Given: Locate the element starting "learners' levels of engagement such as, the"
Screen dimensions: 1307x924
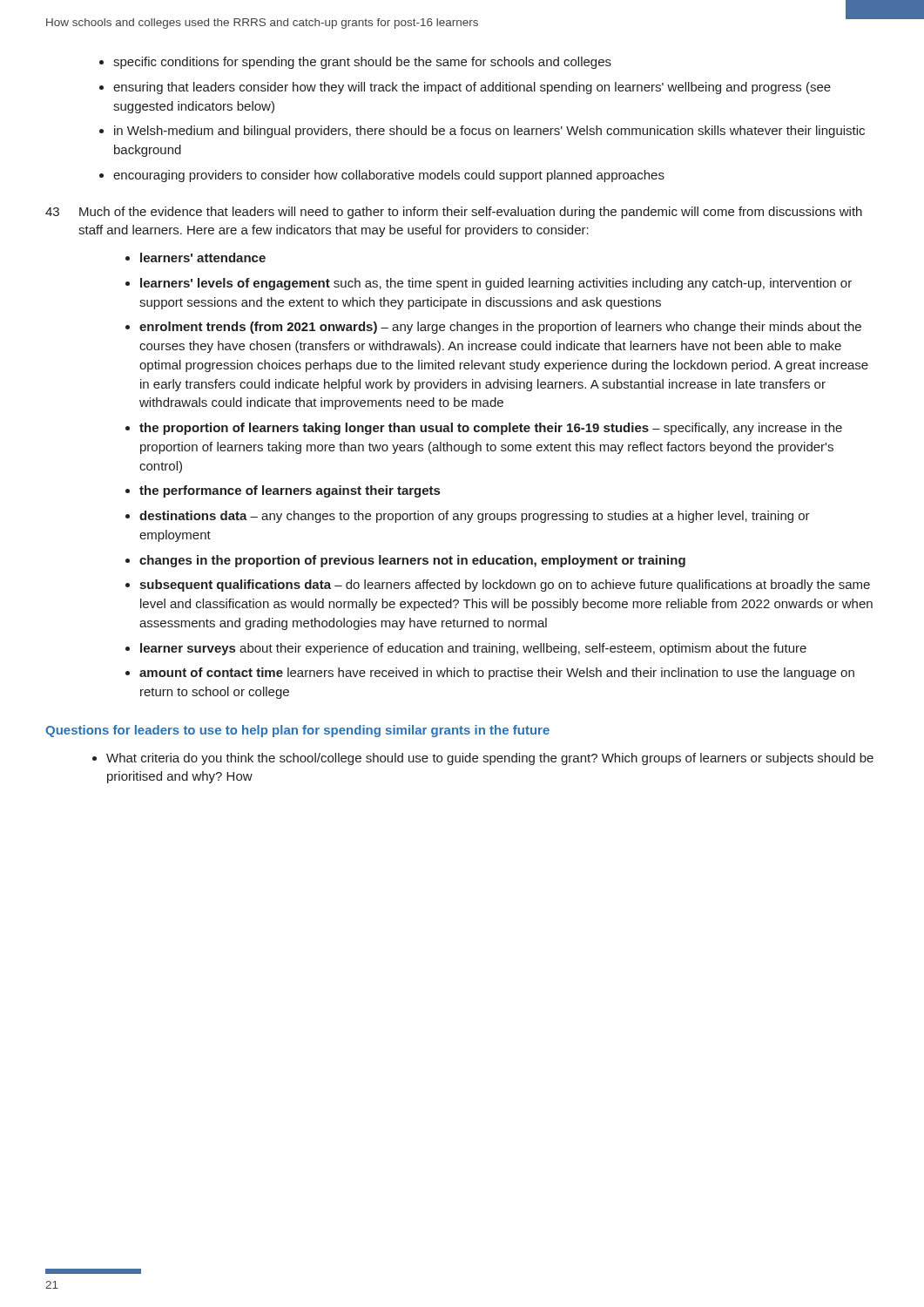Looking at the screenshot, I should (x=496, y=292).
